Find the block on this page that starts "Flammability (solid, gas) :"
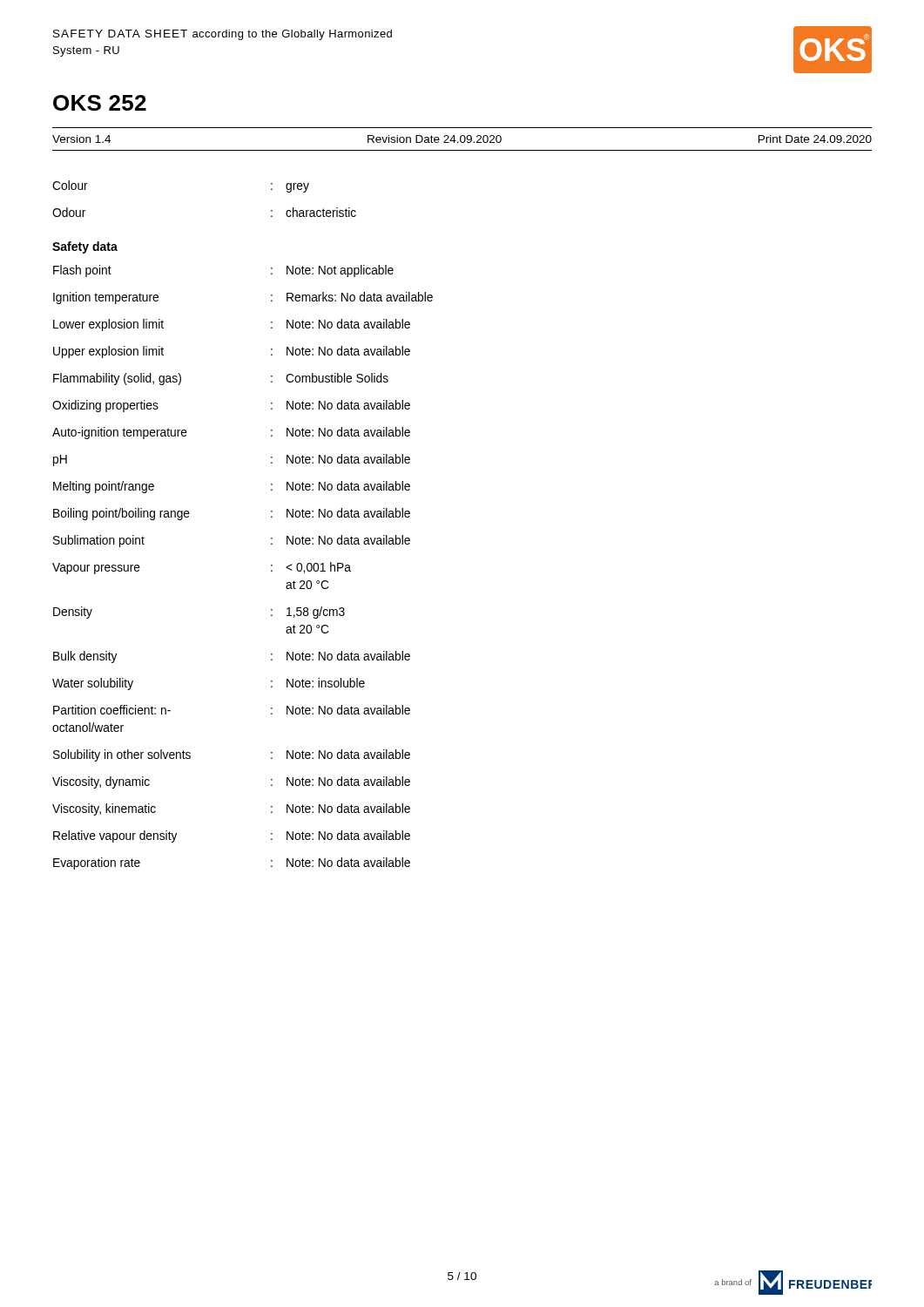 [x=115, y=379]
